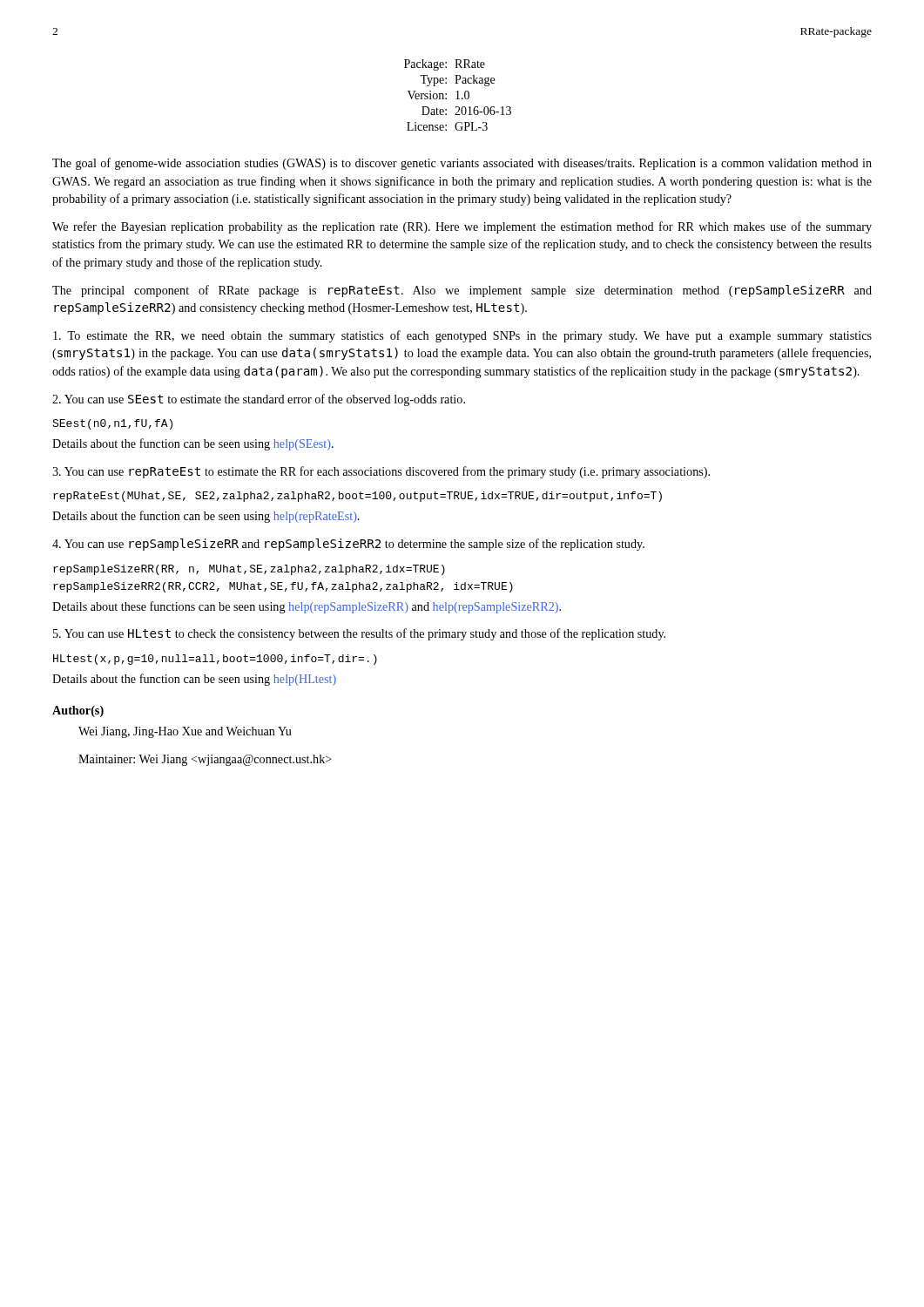
Task: Click the passage that begins "To estimate the RR,"
Action: tap(462, 353)
